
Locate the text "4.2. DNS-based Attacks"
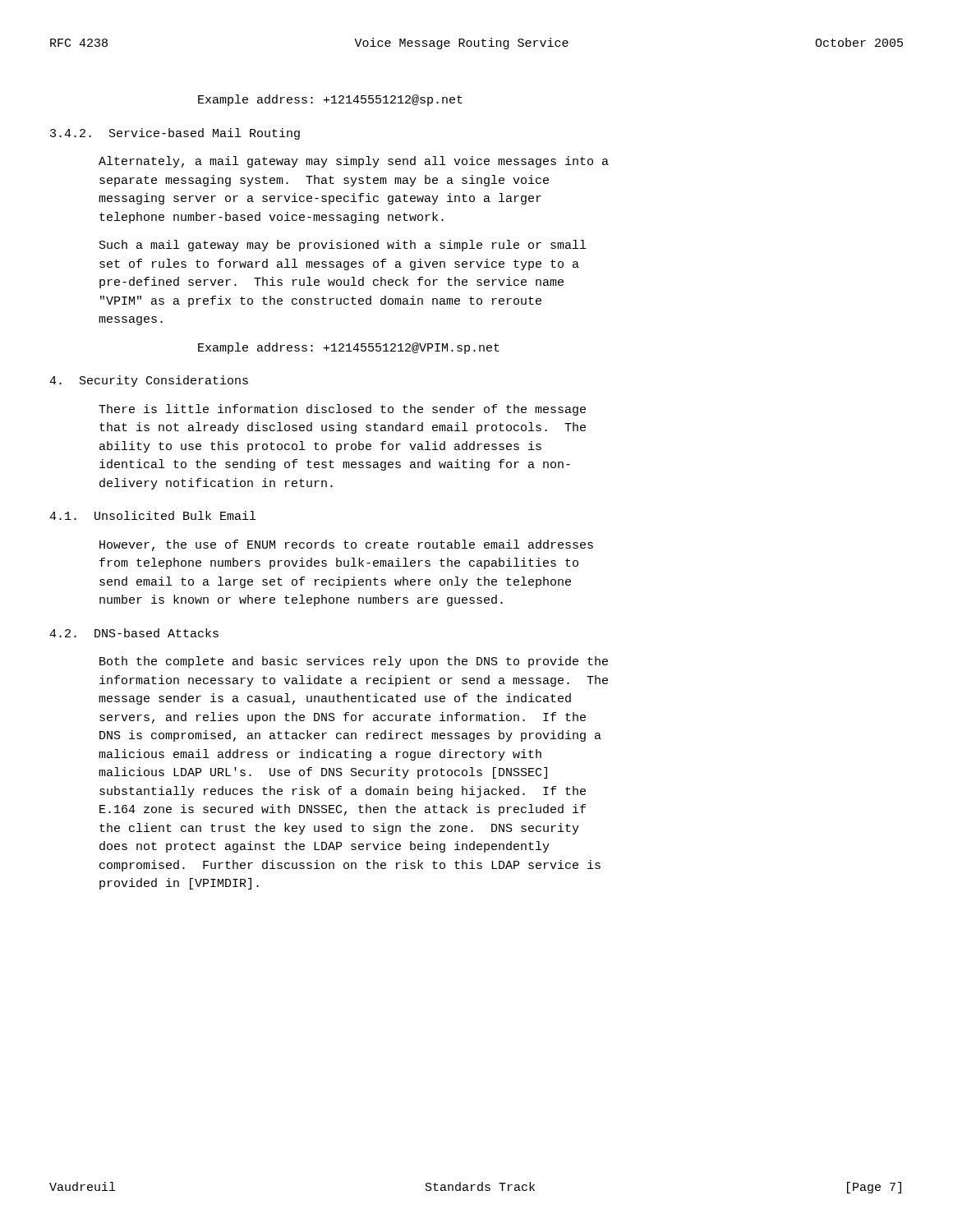click(x=134, y=634)
